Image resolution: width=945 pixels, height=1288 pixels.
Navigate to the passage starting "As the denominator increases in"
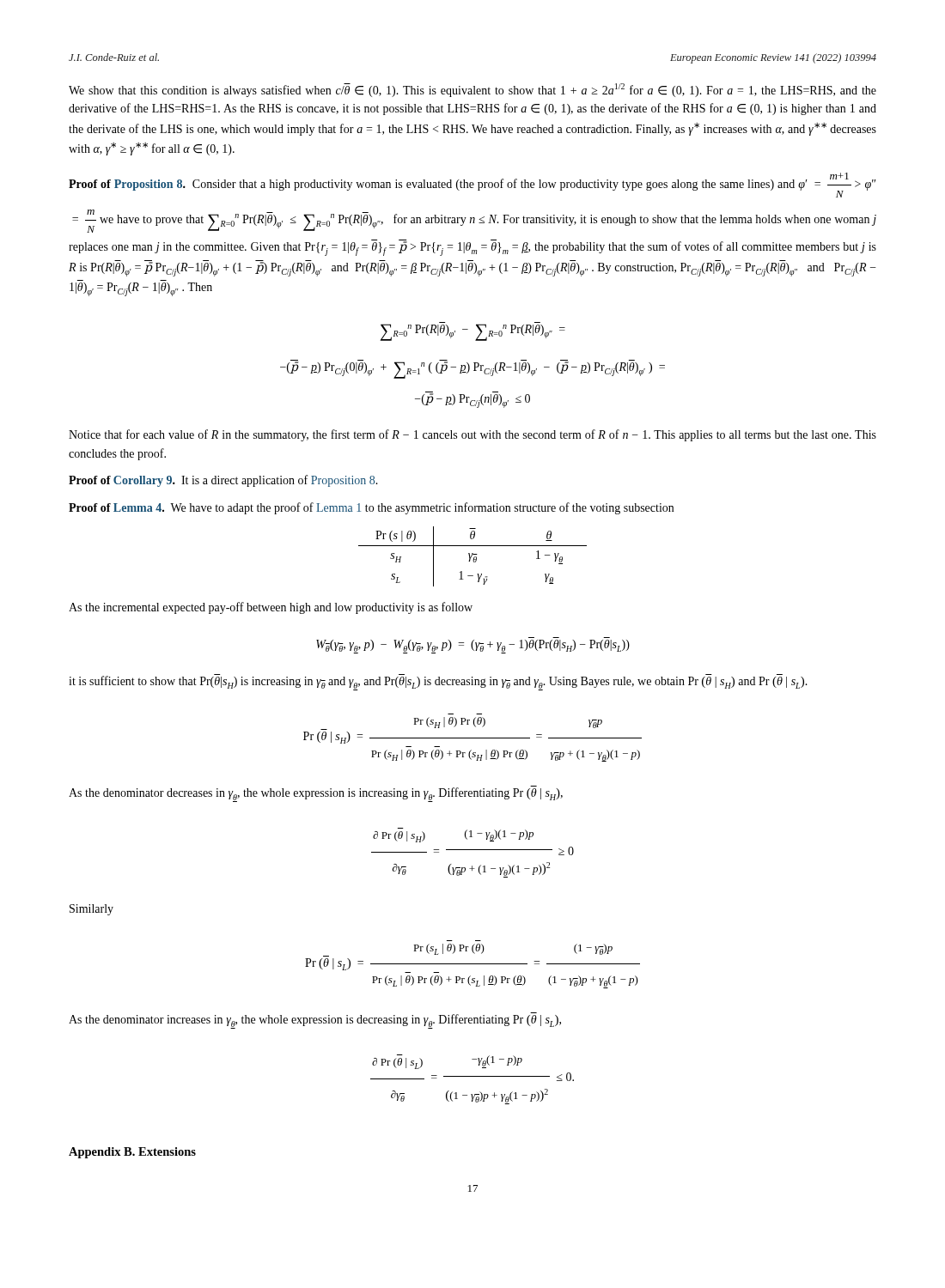pyautogui.click(x=472, y=1020)
